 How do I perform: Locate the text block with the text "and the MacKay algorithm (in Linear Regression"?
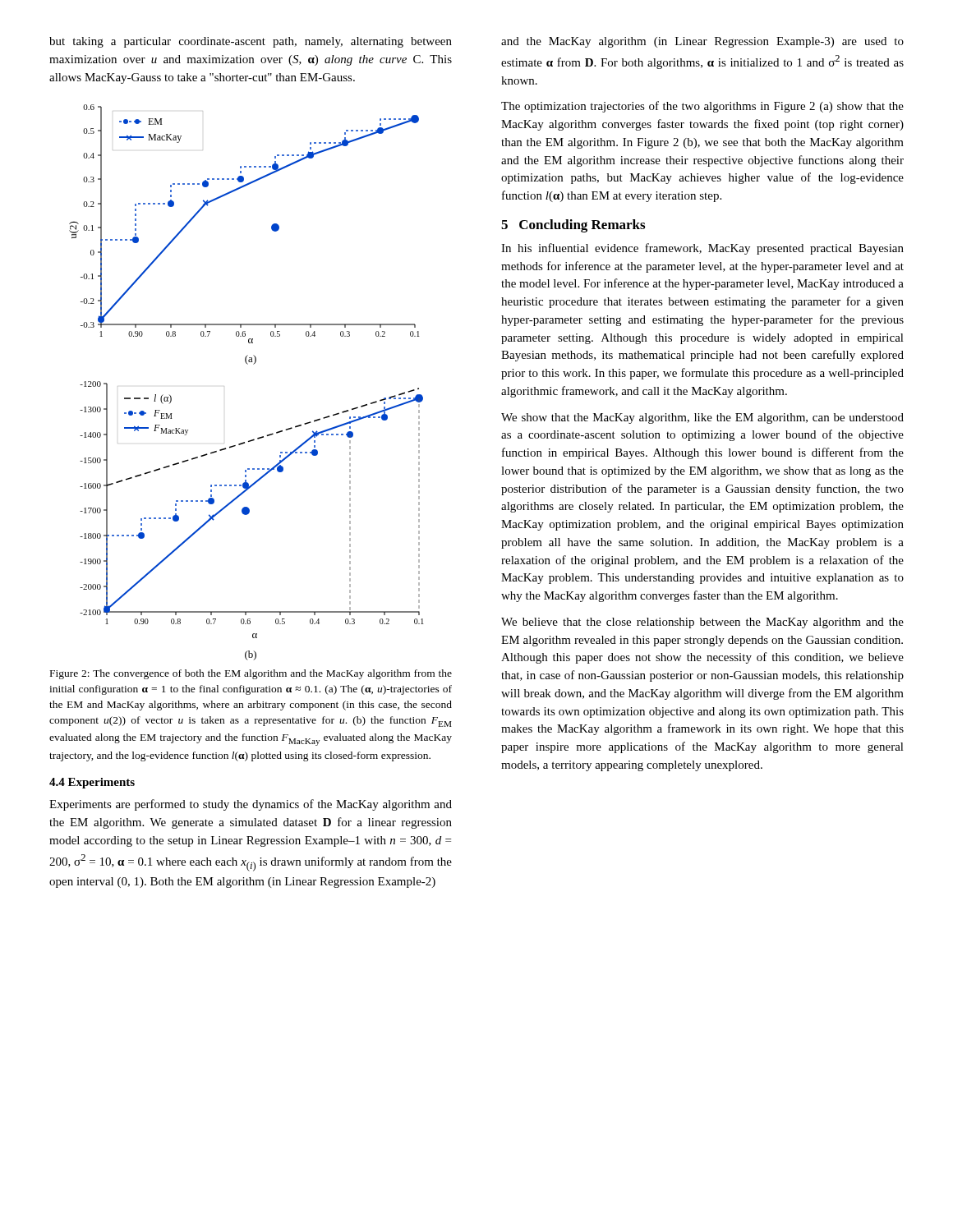point(702,61)
